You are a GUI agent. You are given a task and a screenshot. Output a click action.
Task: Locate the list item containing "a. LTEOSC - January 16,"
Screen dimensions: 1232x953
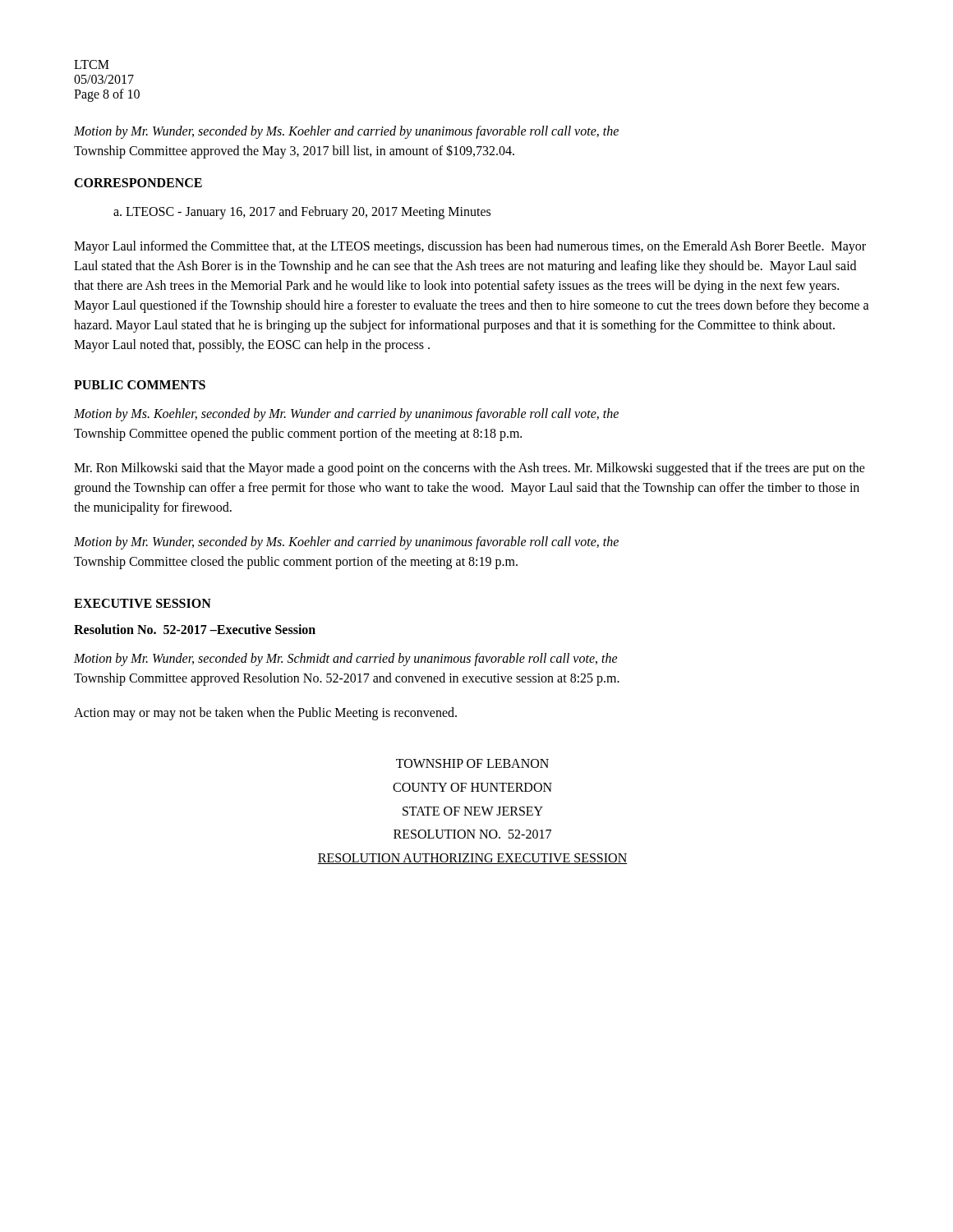coord(302,211)
